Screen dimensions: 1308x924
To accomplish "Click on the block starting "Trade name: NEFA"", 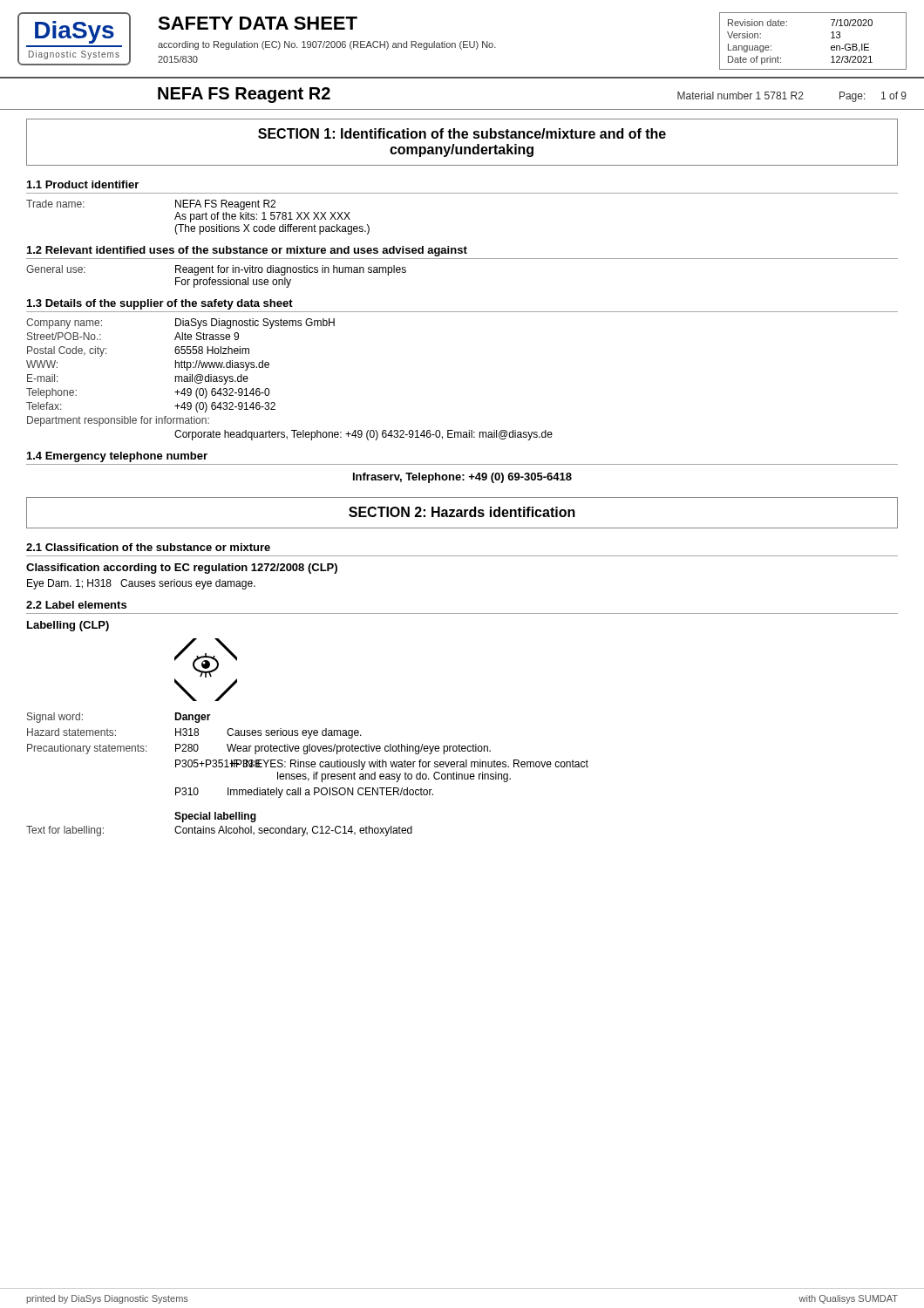I will tap(198, 217).
